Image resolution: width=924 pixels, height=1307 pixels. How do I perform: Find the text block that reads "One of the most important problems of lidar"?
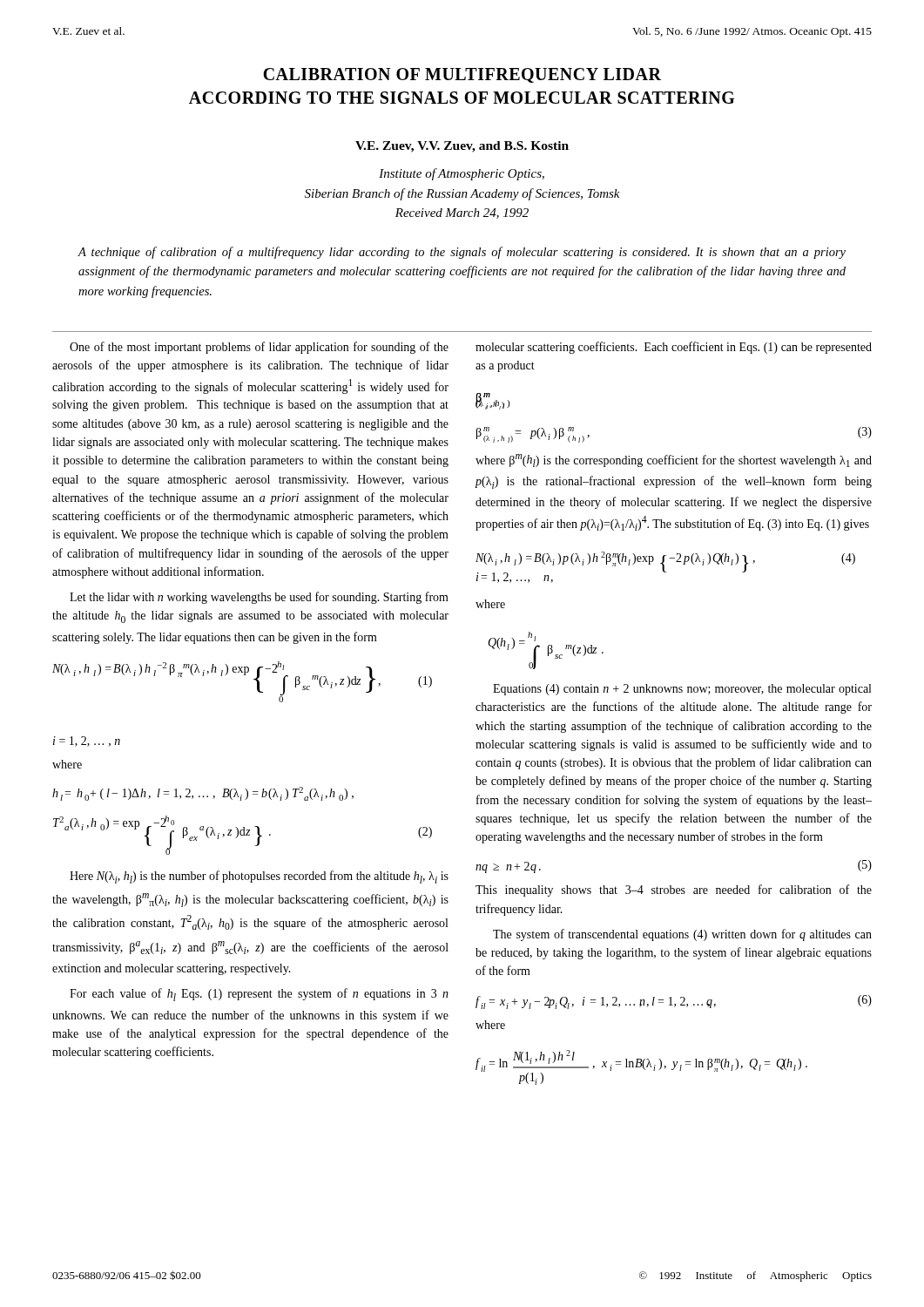[x=250, y=460]
